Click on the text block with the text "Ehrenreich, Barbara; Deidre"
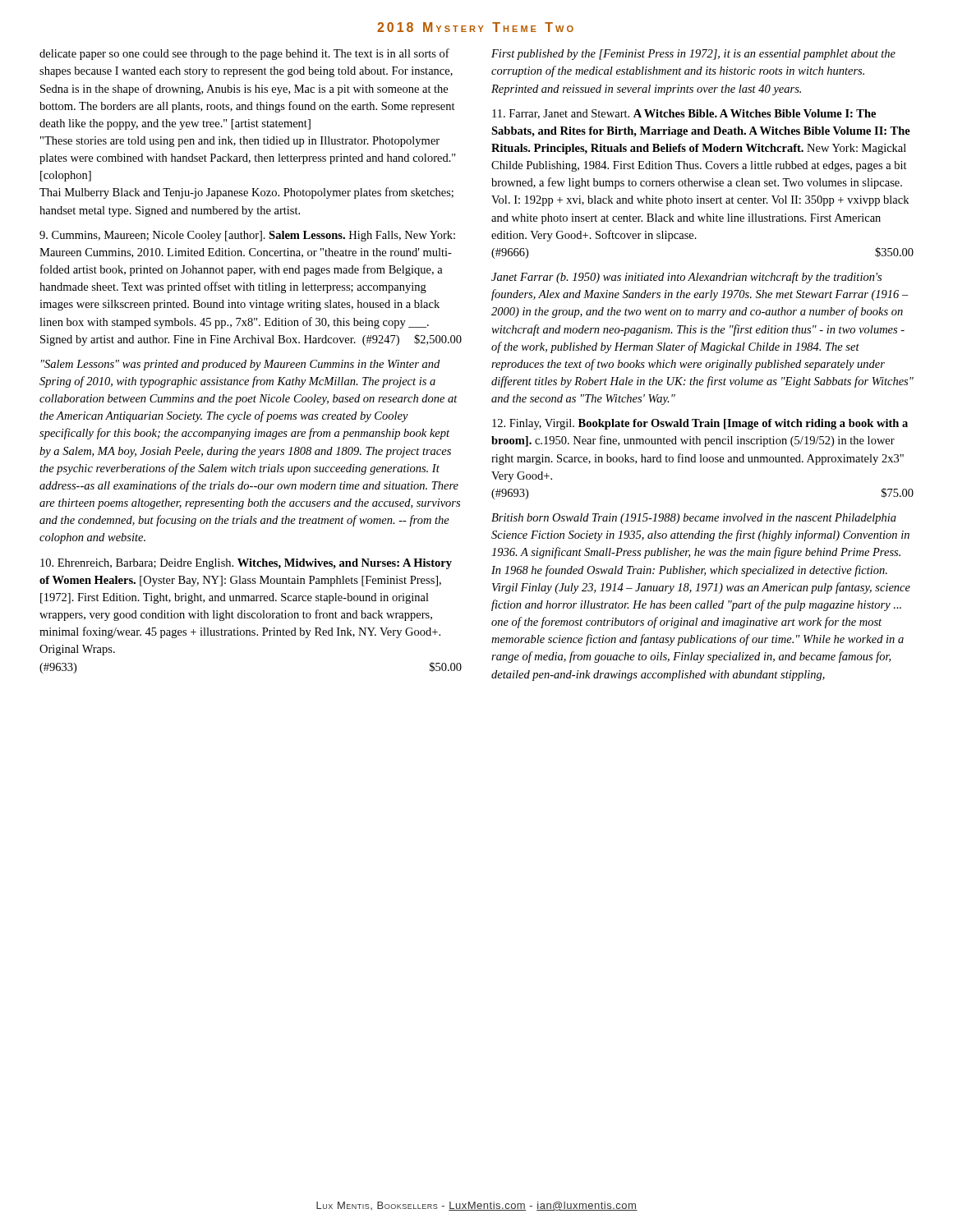 coord(251,616)
